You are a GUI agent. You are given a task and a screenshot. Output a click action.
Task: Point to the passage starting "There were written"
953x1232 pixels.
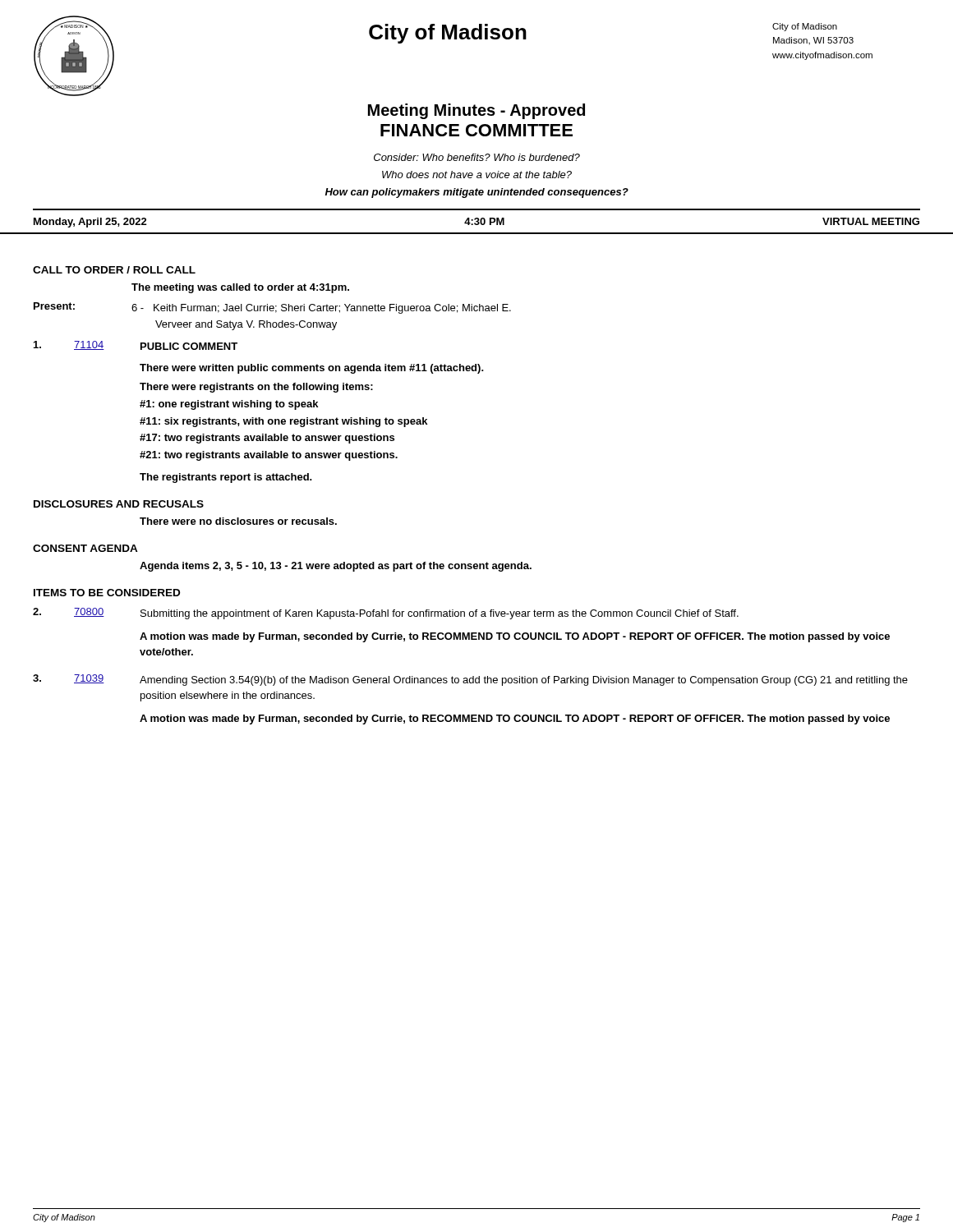(x=312, y=368)
